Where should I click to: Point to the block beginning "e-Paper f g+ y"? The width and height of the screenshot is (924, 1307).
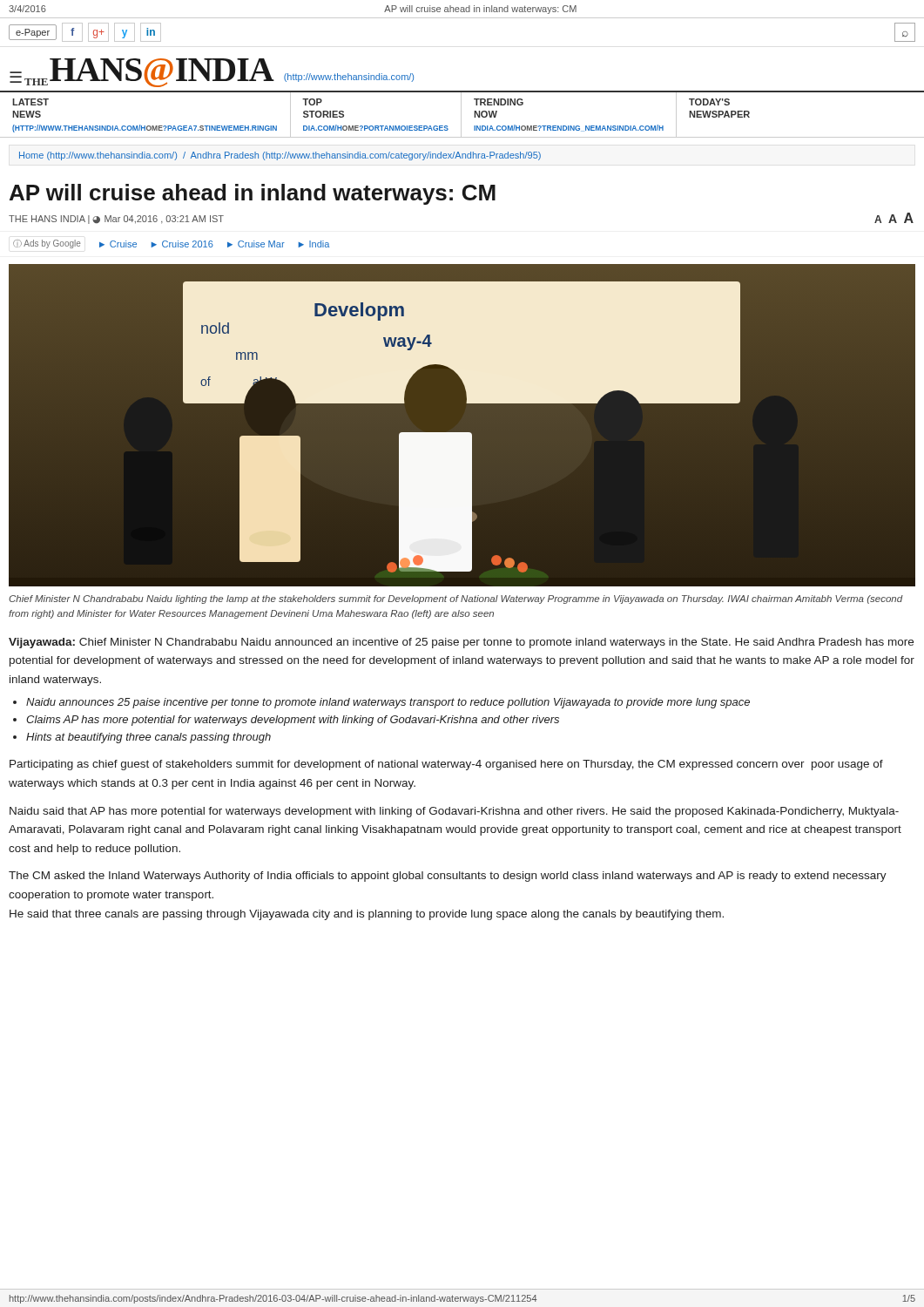click(x=72, y=32)
